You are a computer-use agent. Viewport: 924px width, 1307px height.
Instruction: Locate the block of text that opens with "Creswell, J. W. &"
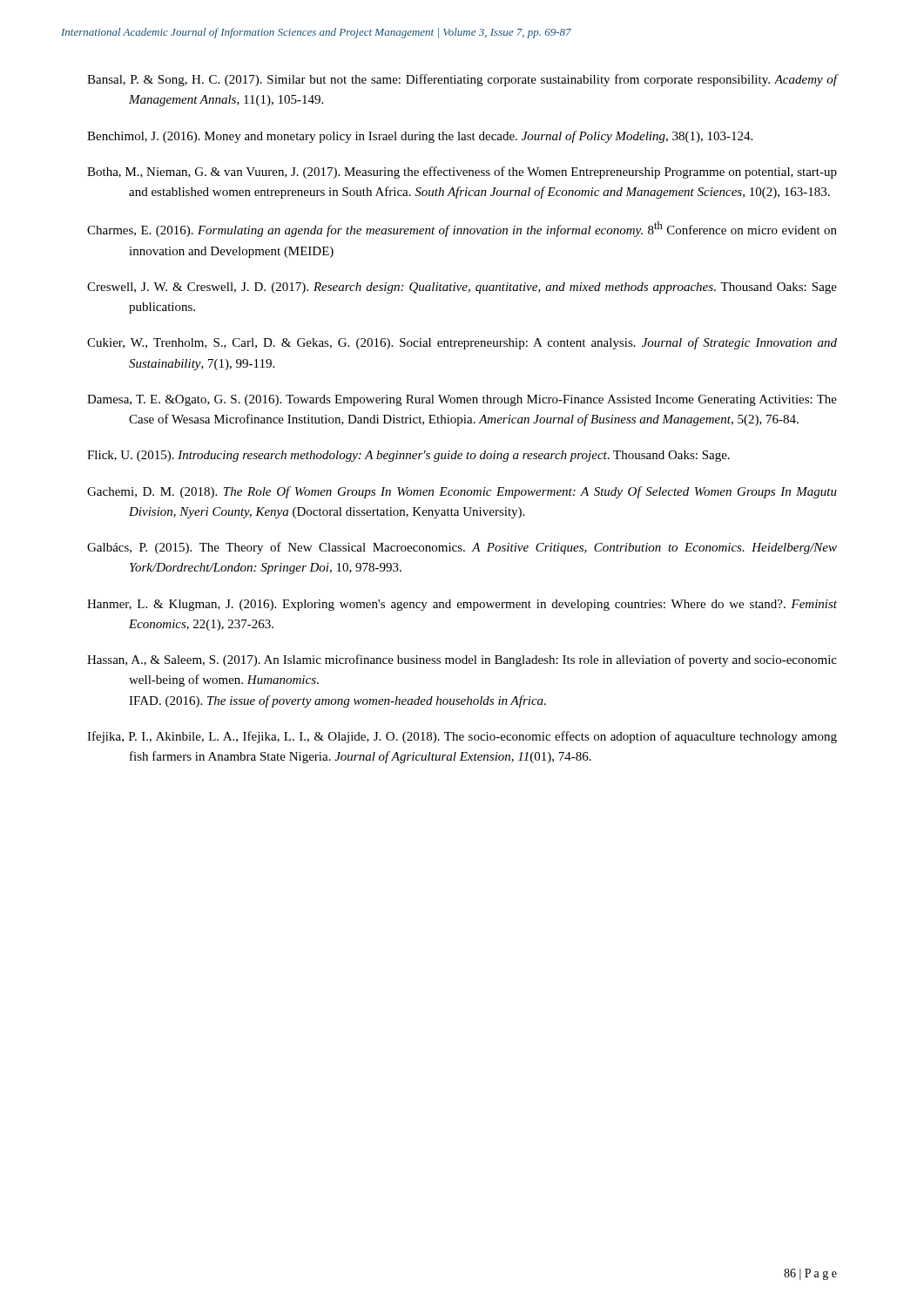462,297
